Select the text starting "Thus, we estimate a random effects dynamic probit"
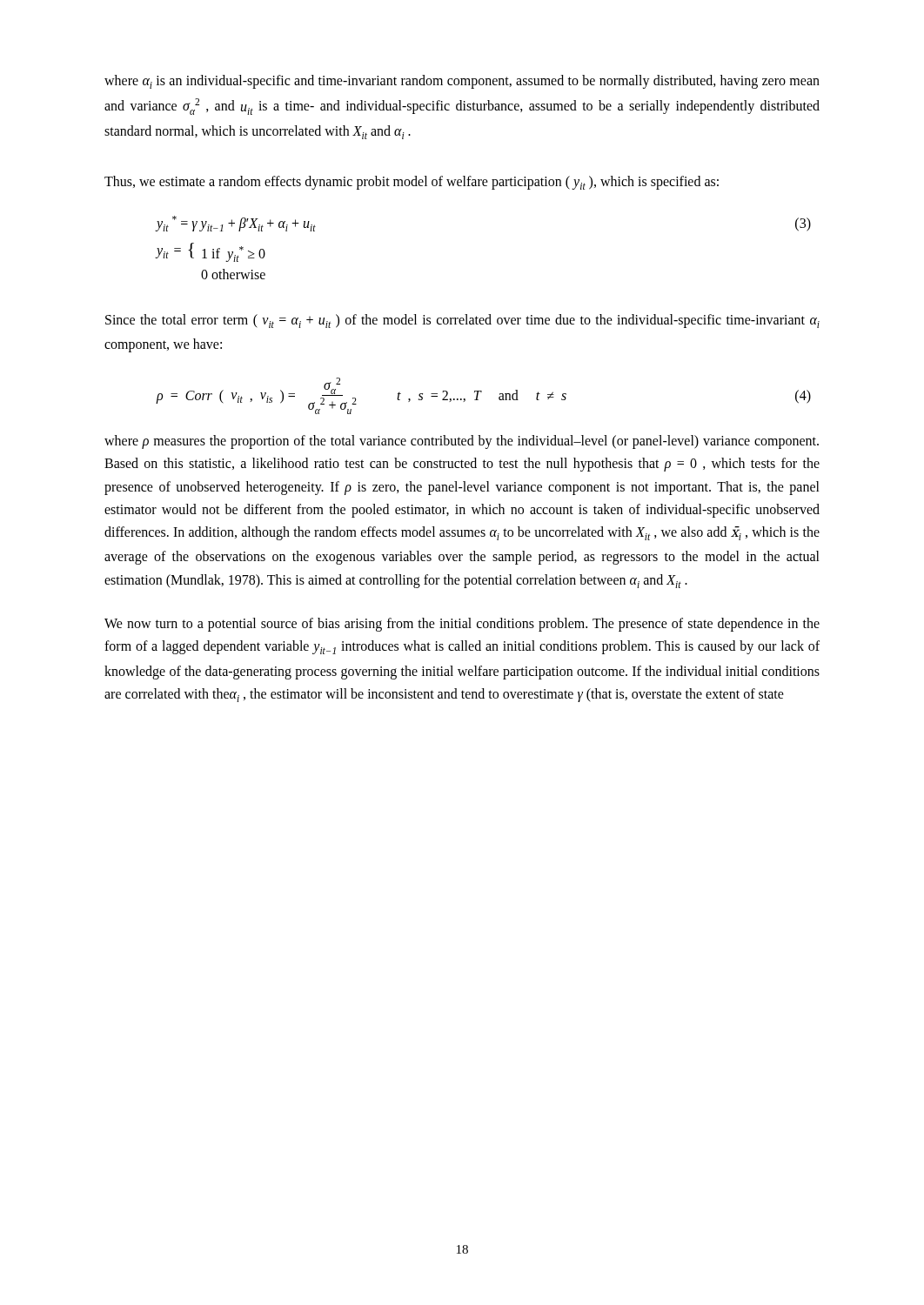 [x=412, y=183]
